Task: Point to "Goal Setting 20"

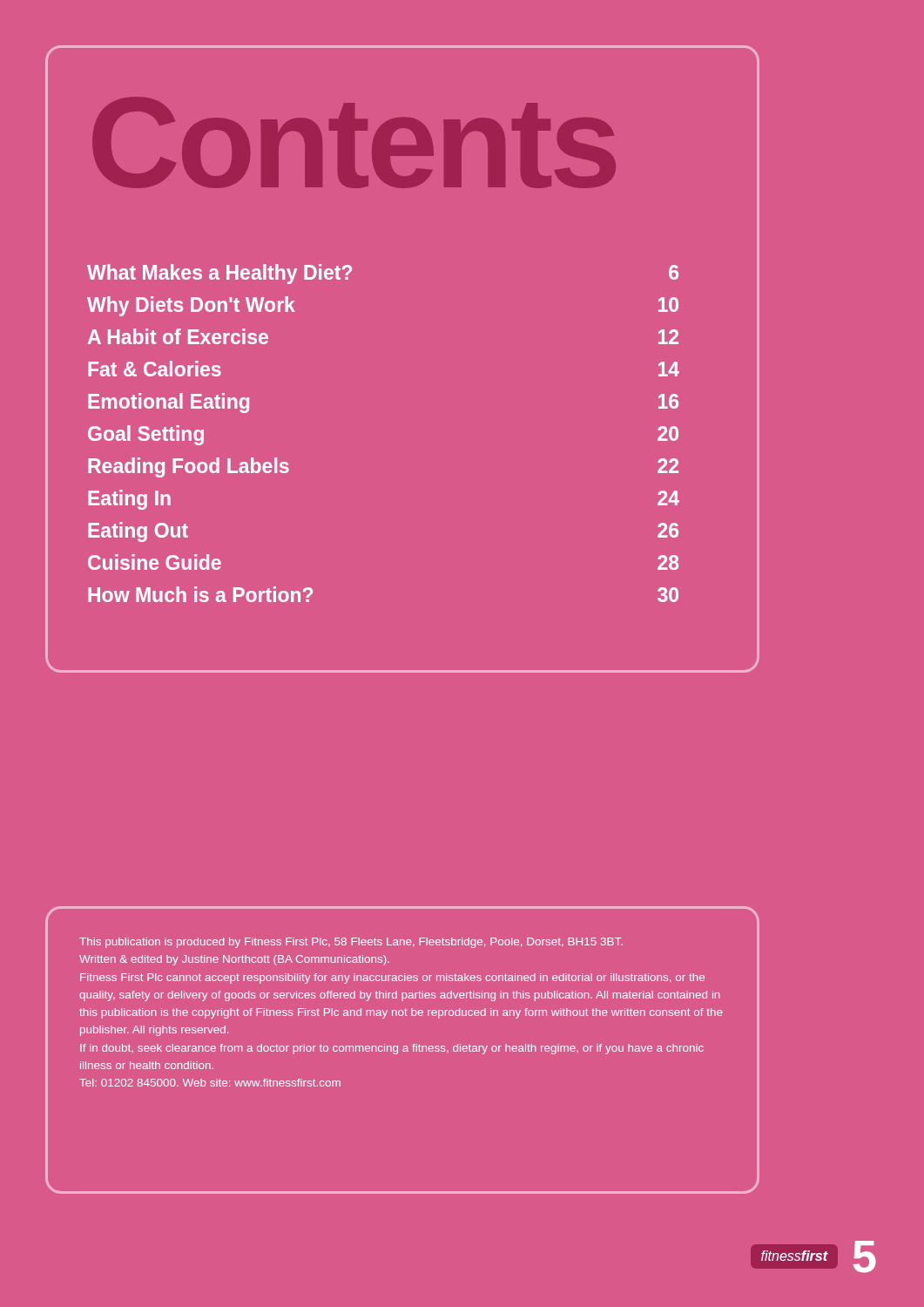Action: [x=143, y=434]
